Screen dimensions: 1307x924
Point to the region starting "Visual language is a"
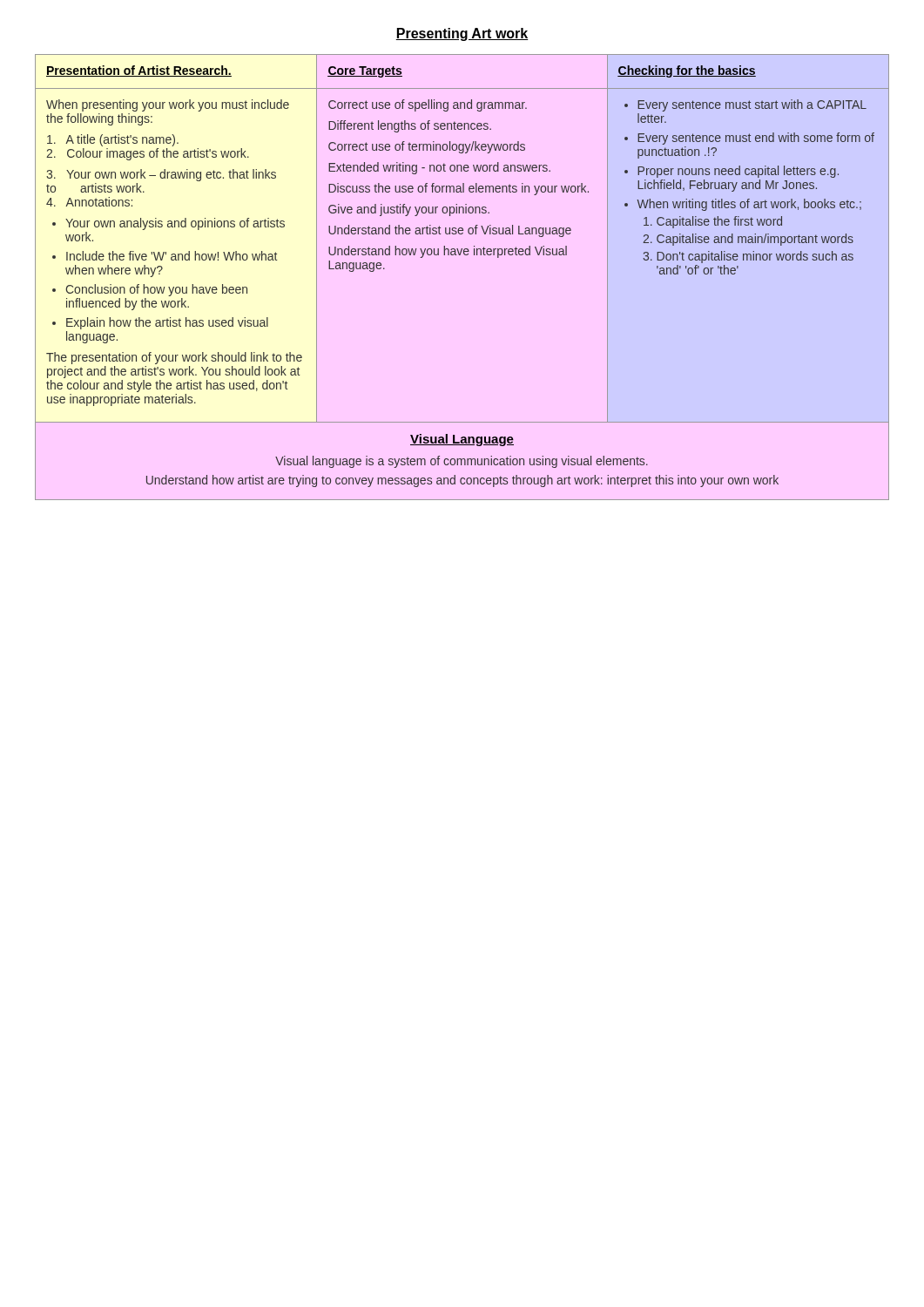coord(462,471)
